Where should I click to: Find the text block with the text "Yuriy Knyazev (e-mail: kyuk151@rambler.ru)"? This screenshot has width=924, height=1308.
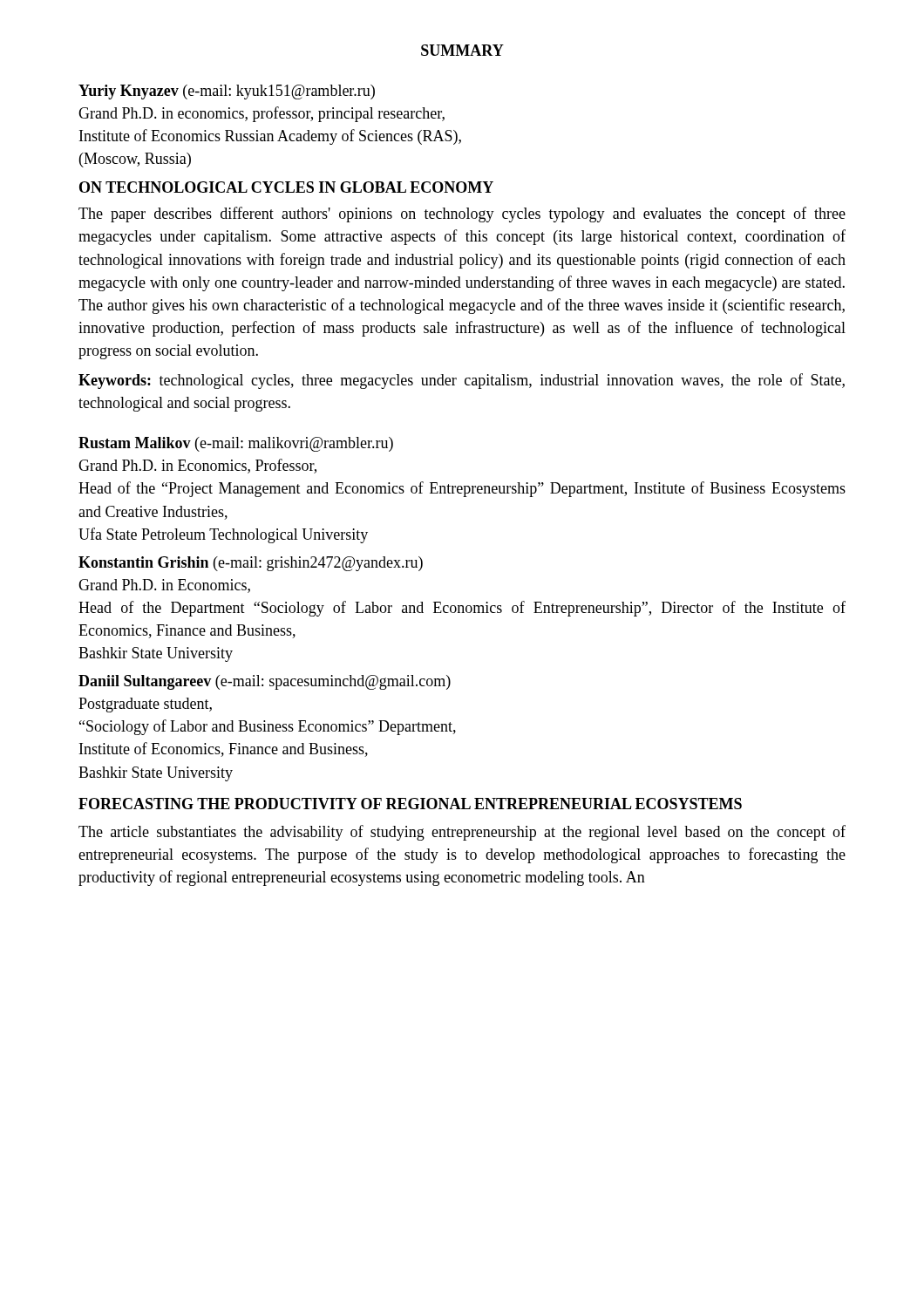(x=462, y=125)
